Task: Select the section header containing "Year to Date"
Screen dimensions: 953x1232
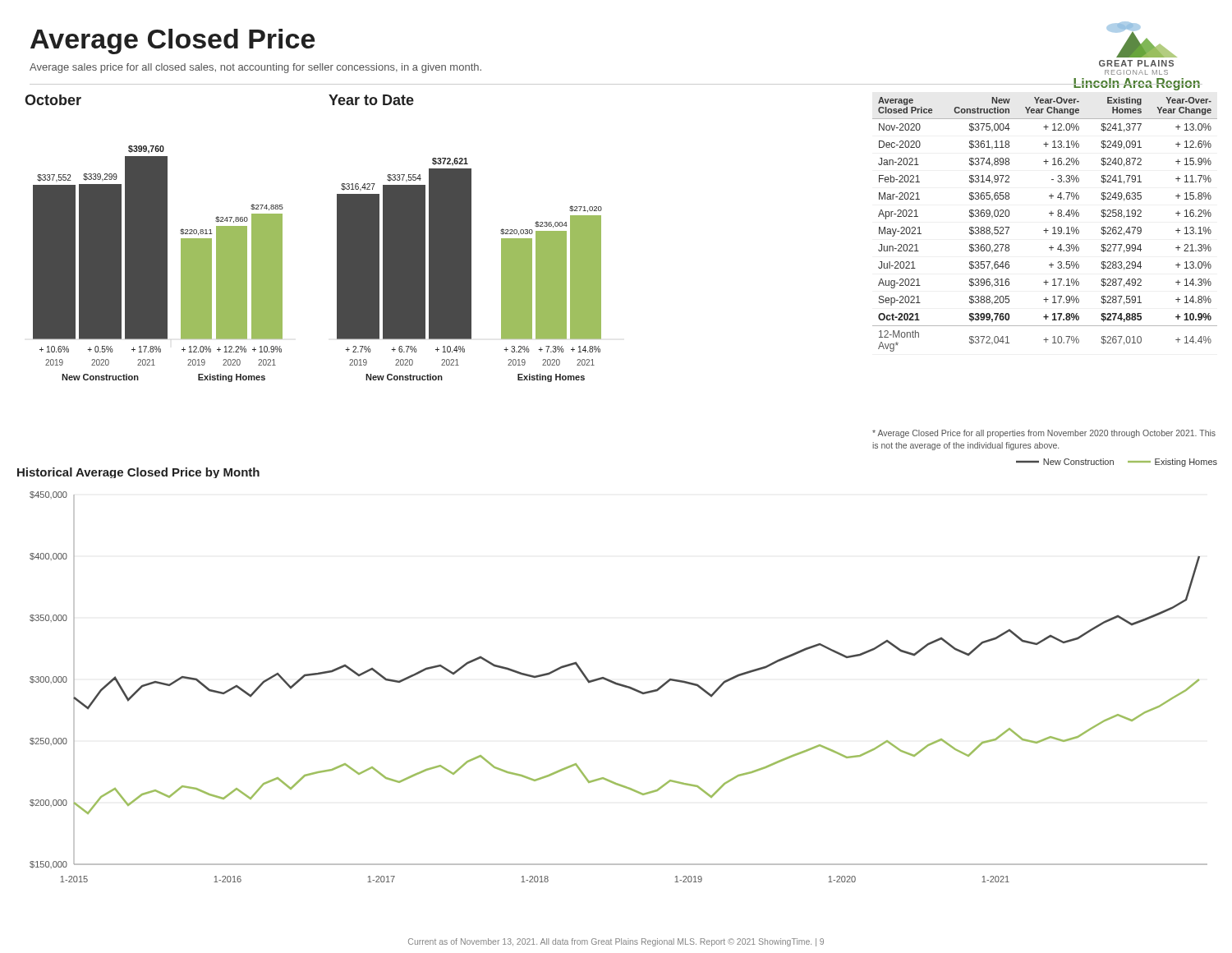Action: (x=371, y=100)
